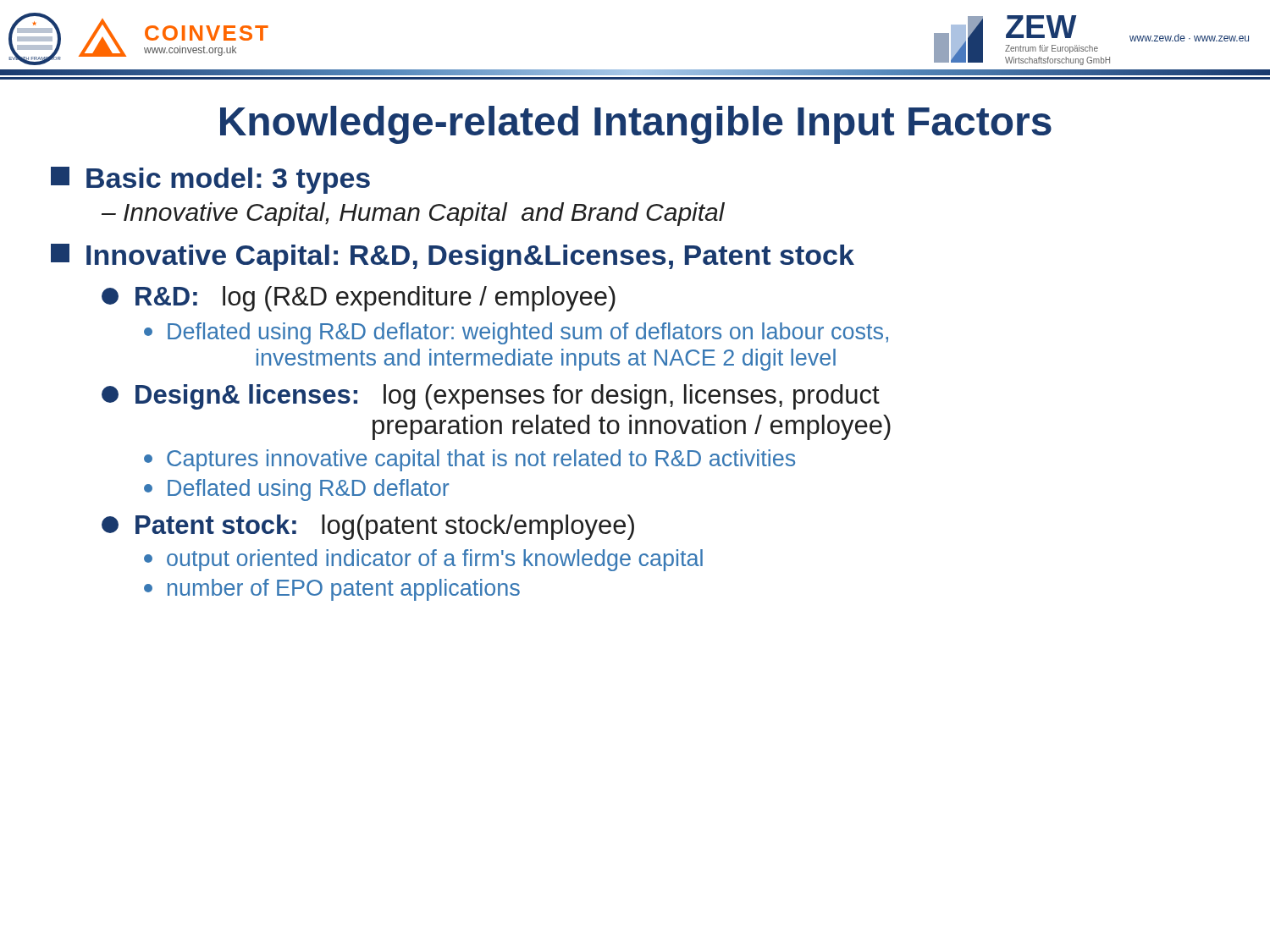Click on the text block starting "number of EPO patent applications"

coord(332,589)
